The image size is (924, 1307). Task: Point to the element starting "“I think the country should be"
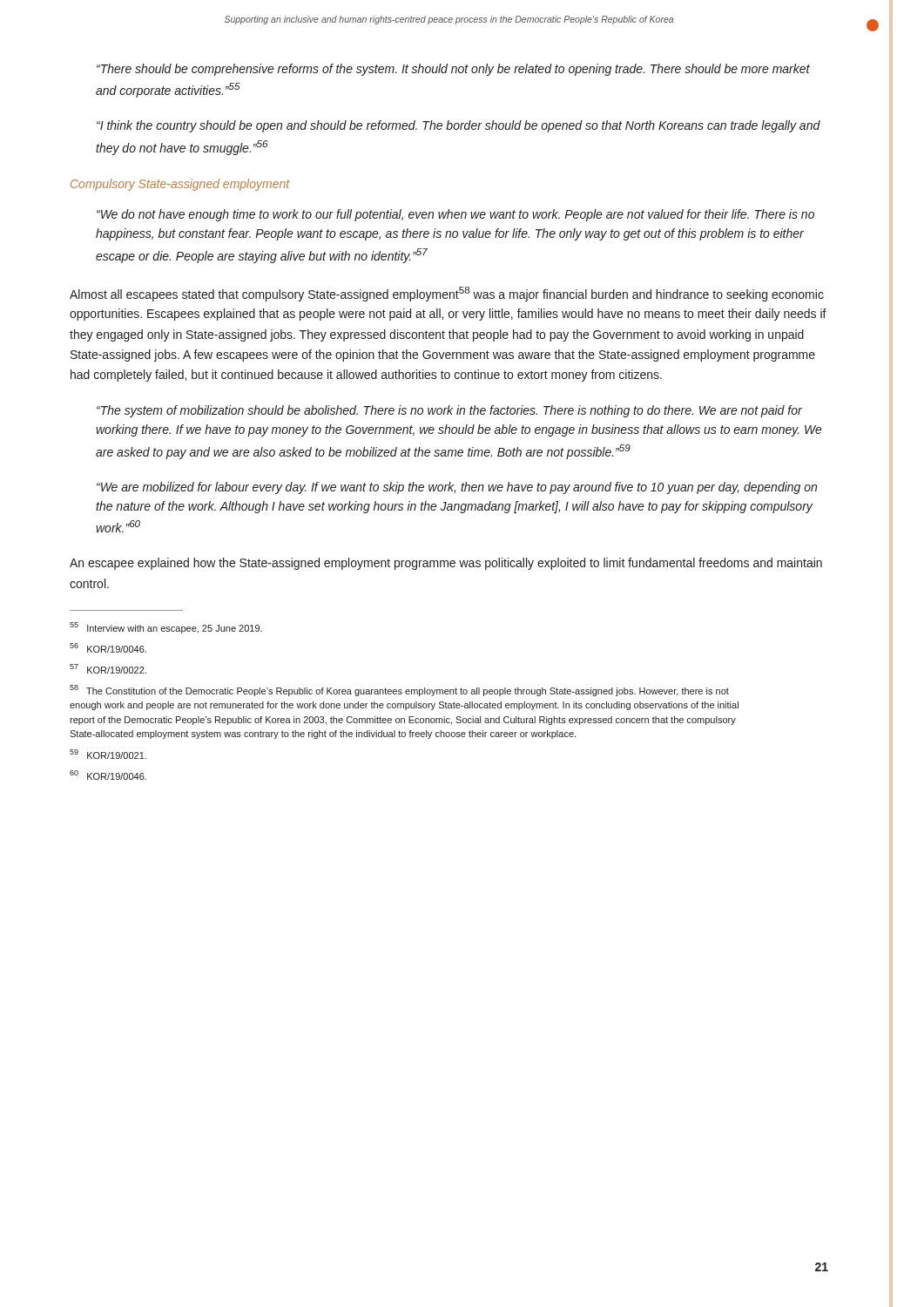coord(458,137)
